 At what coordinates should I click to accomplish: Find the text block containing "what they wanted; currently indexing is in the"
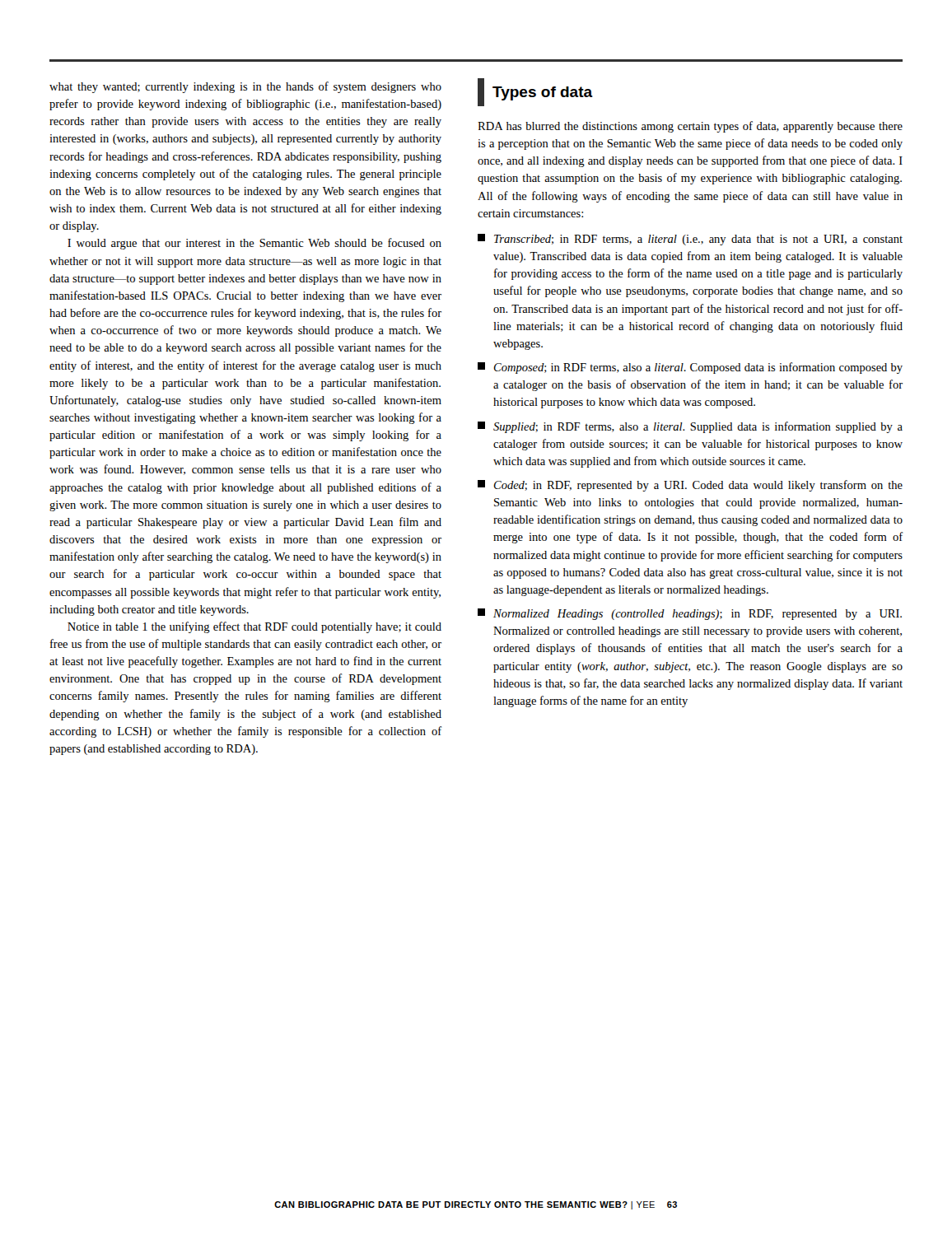[245, 418]
